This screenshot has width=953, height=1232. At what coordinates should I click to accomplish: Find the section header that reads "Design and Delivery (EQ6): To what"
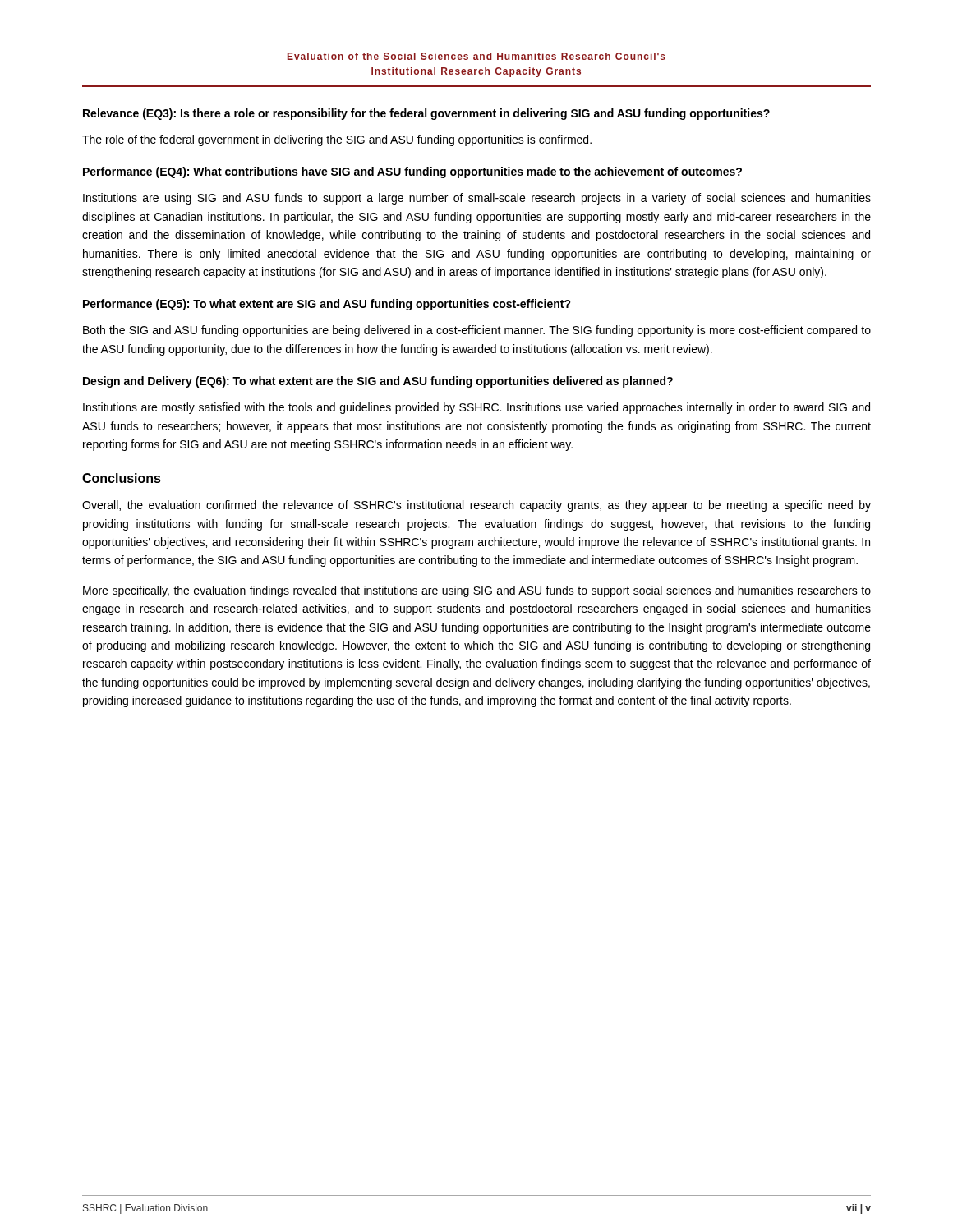[x=378, y=381]
